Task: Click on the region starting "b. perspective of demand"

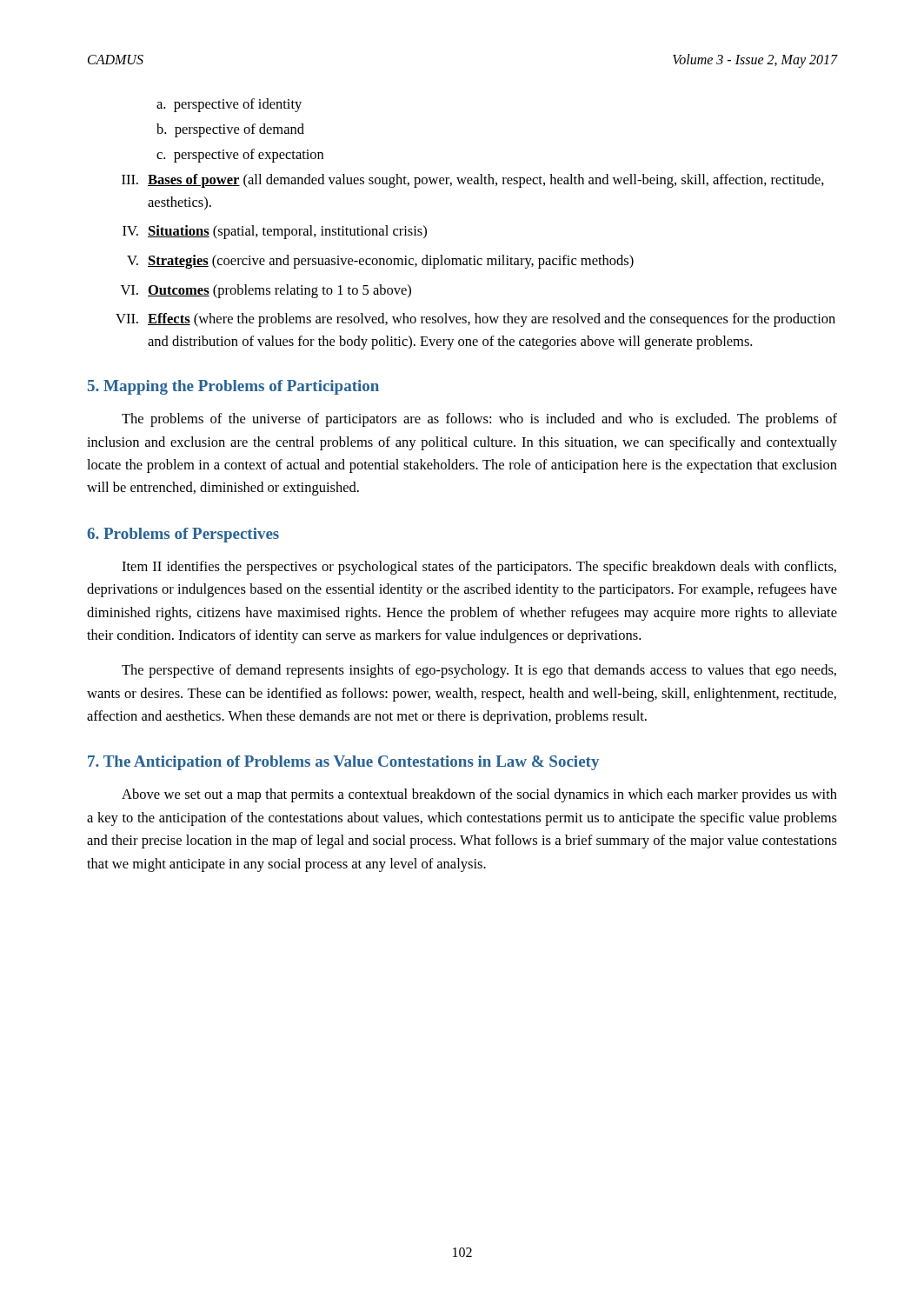Action: click(230, 129)
